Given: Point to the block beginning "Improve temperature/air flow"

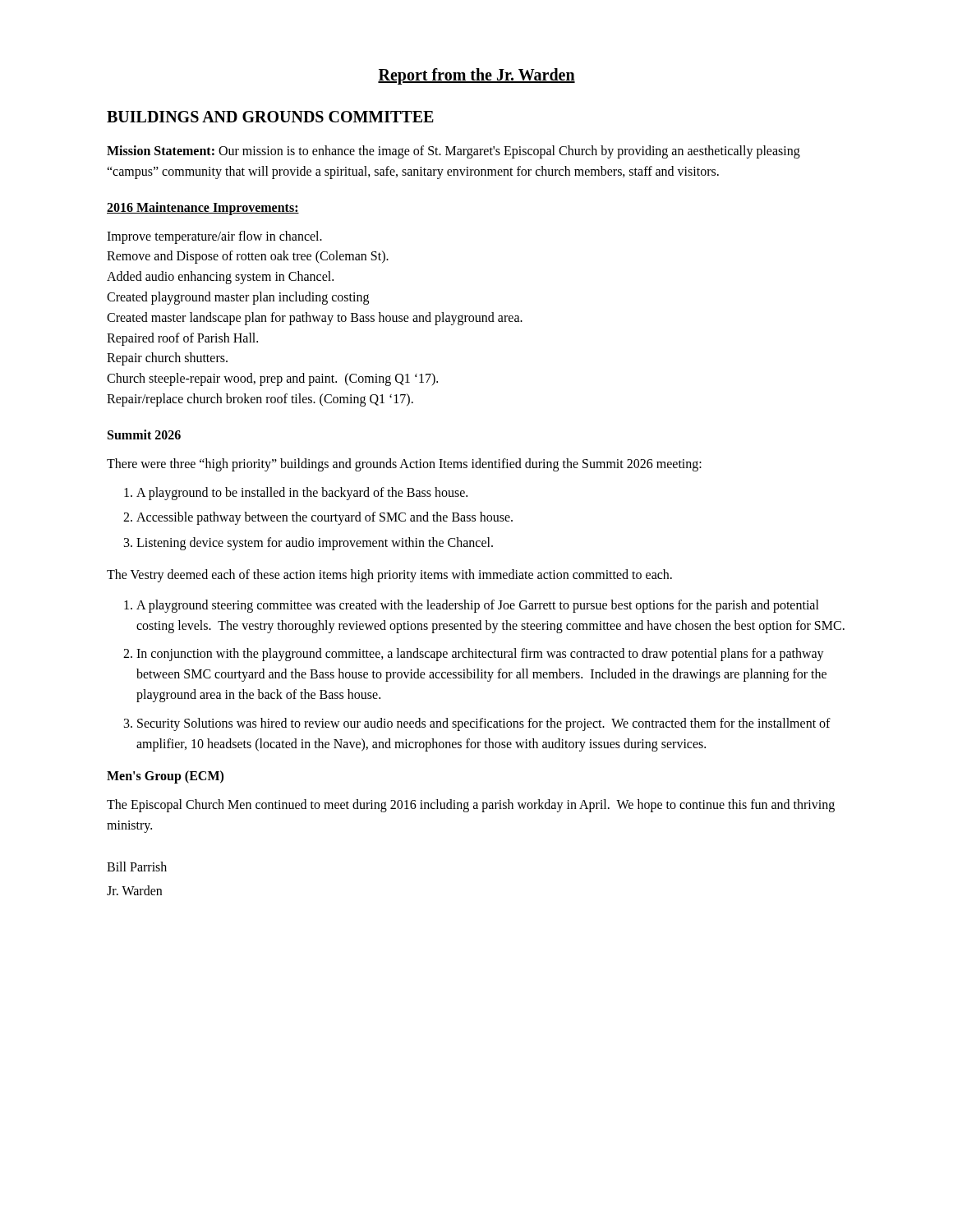Looking at the screenshot, I should [315, 317].
